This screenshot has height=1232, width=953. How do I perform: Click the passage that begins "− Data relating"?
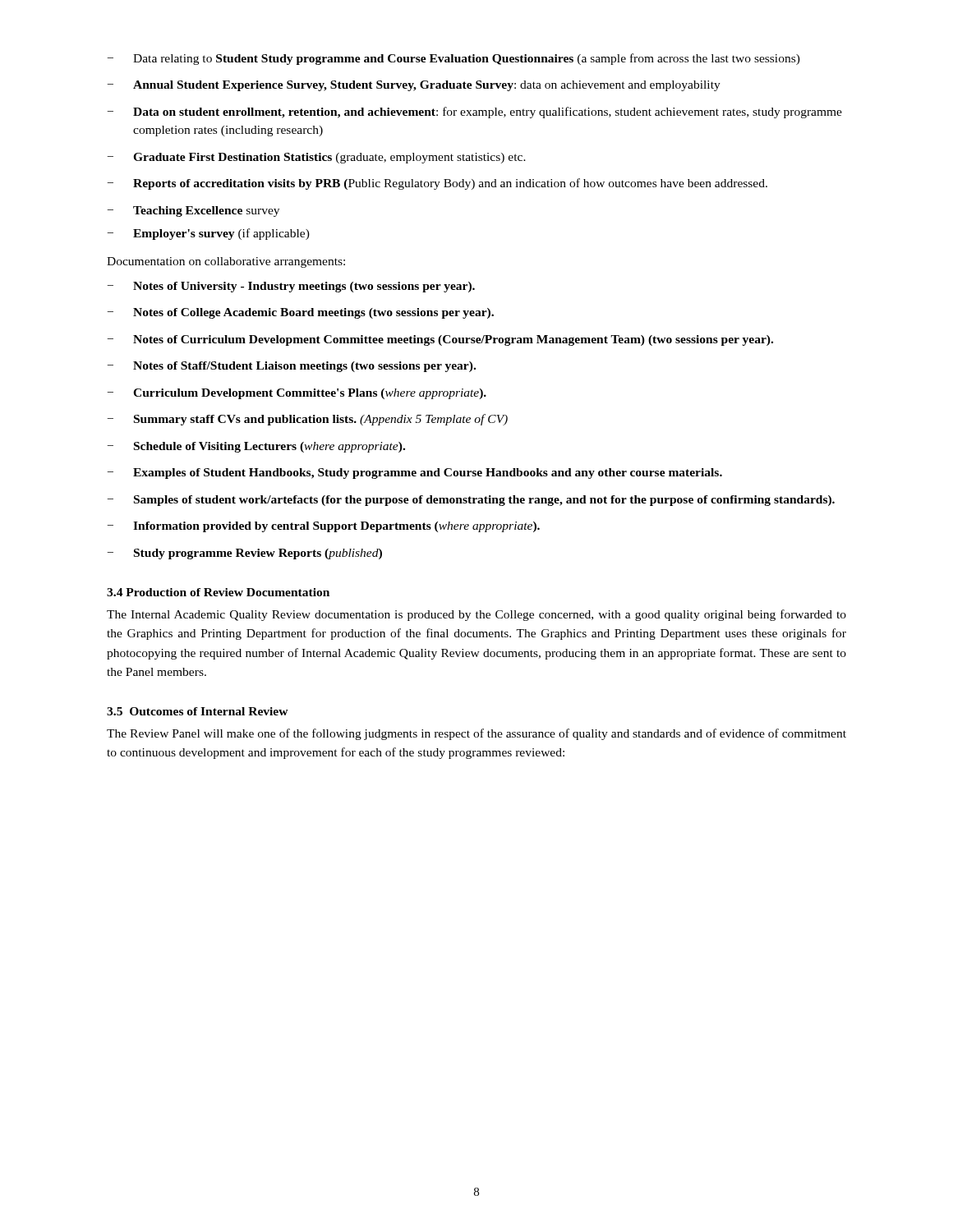[476, 59]
